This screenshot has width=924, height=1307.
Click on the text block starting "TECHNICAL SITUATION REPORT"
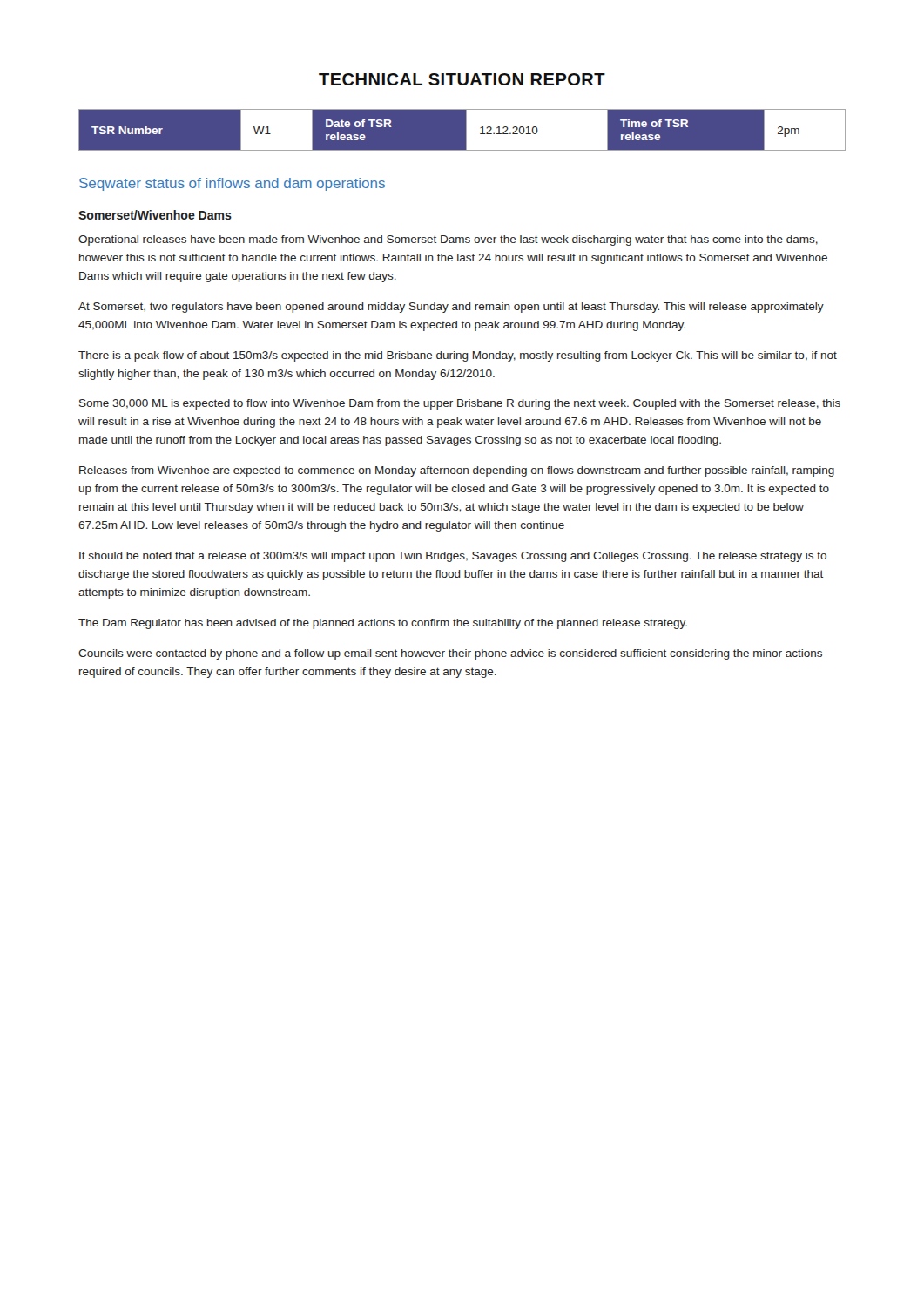tap(462, 79)
